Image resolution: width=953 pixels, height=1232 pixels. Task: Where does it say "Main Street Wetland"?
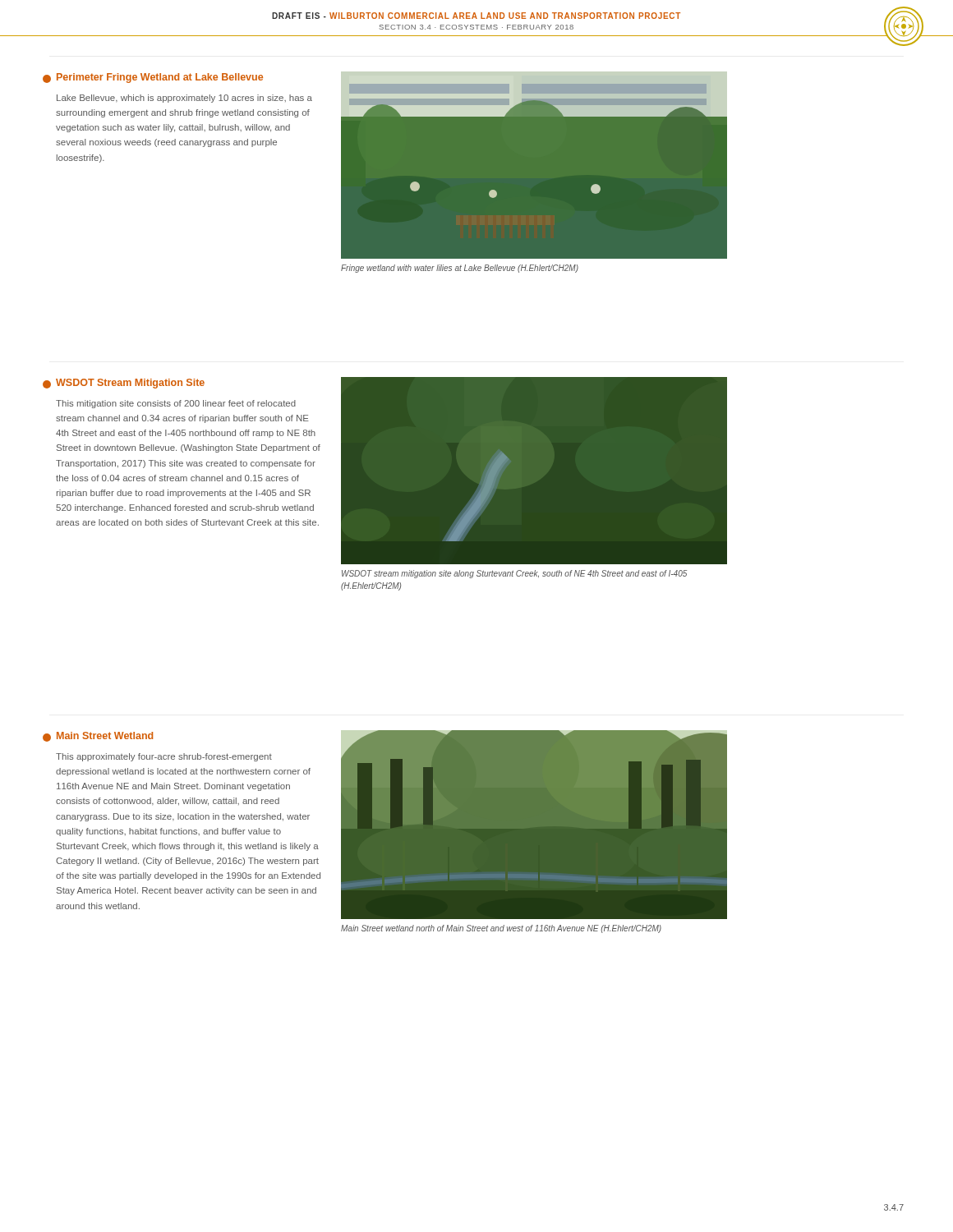pos(105,736)
